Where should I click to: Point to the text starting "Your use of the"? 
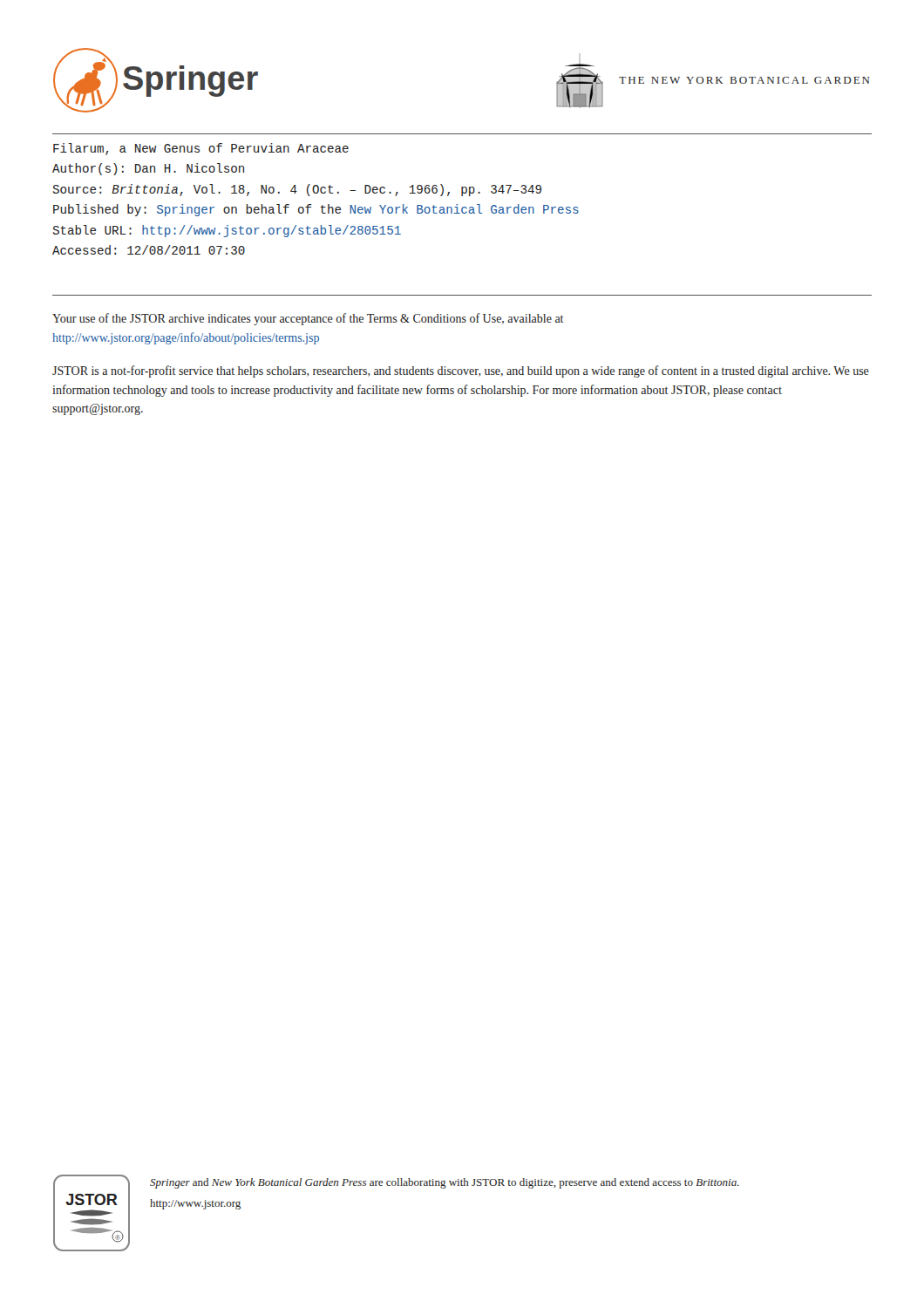[x=308, y=328]
